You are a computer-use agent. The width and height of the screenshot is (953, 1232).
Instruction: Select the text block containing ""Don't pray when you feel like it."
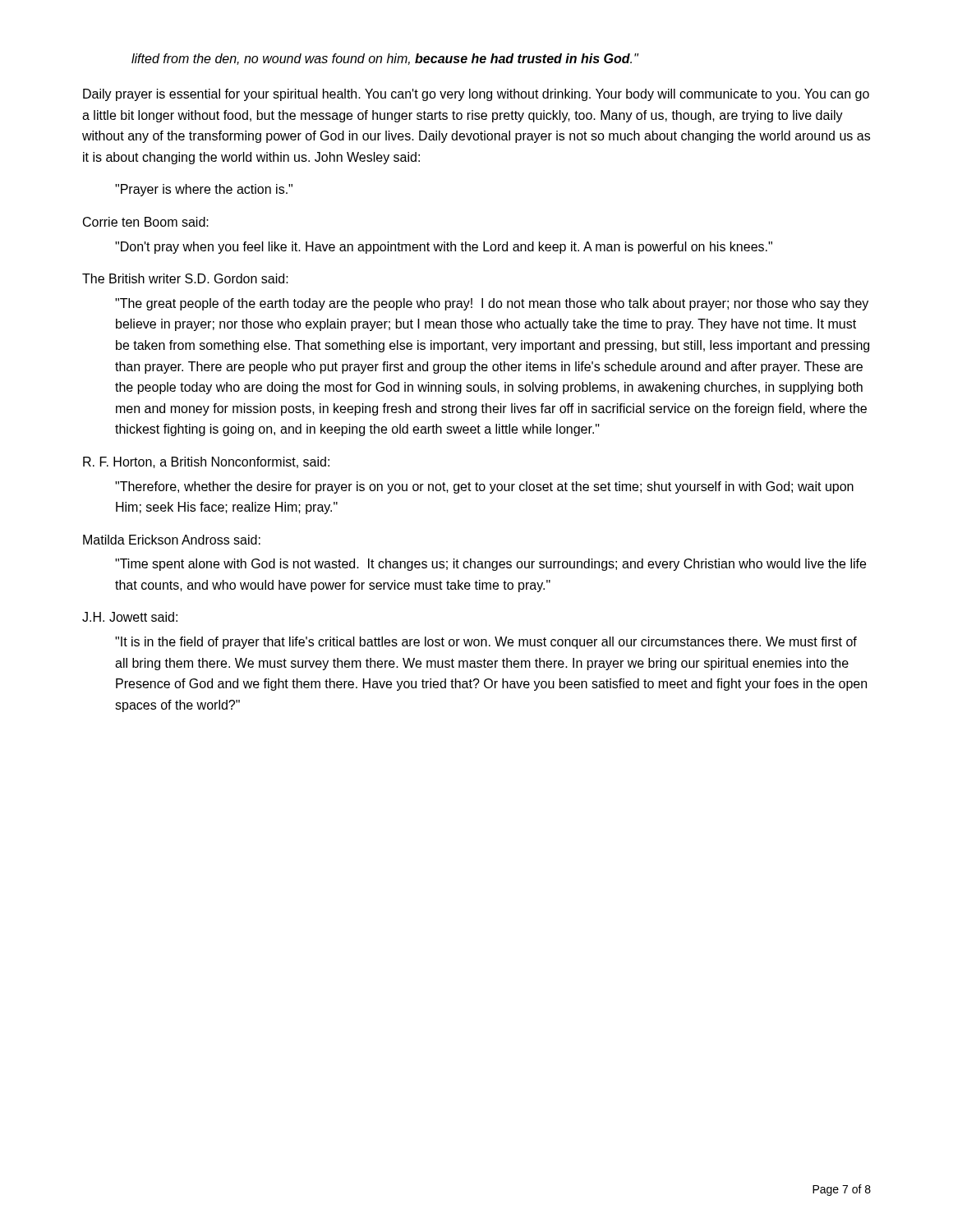coord(444,246)
